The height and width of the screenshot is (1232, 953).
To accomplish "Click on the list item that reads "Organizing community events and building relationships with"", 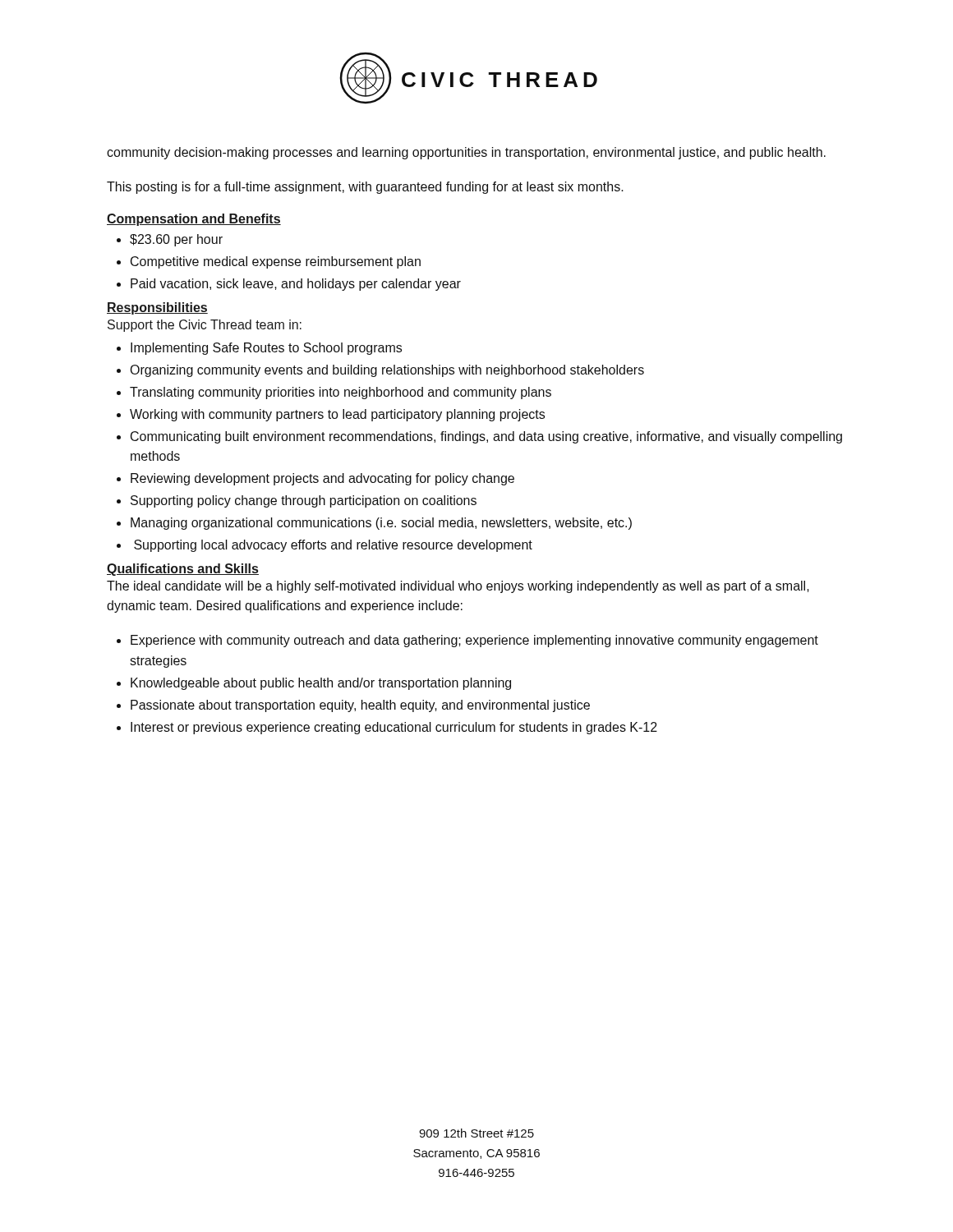I will tap(387, 370).
